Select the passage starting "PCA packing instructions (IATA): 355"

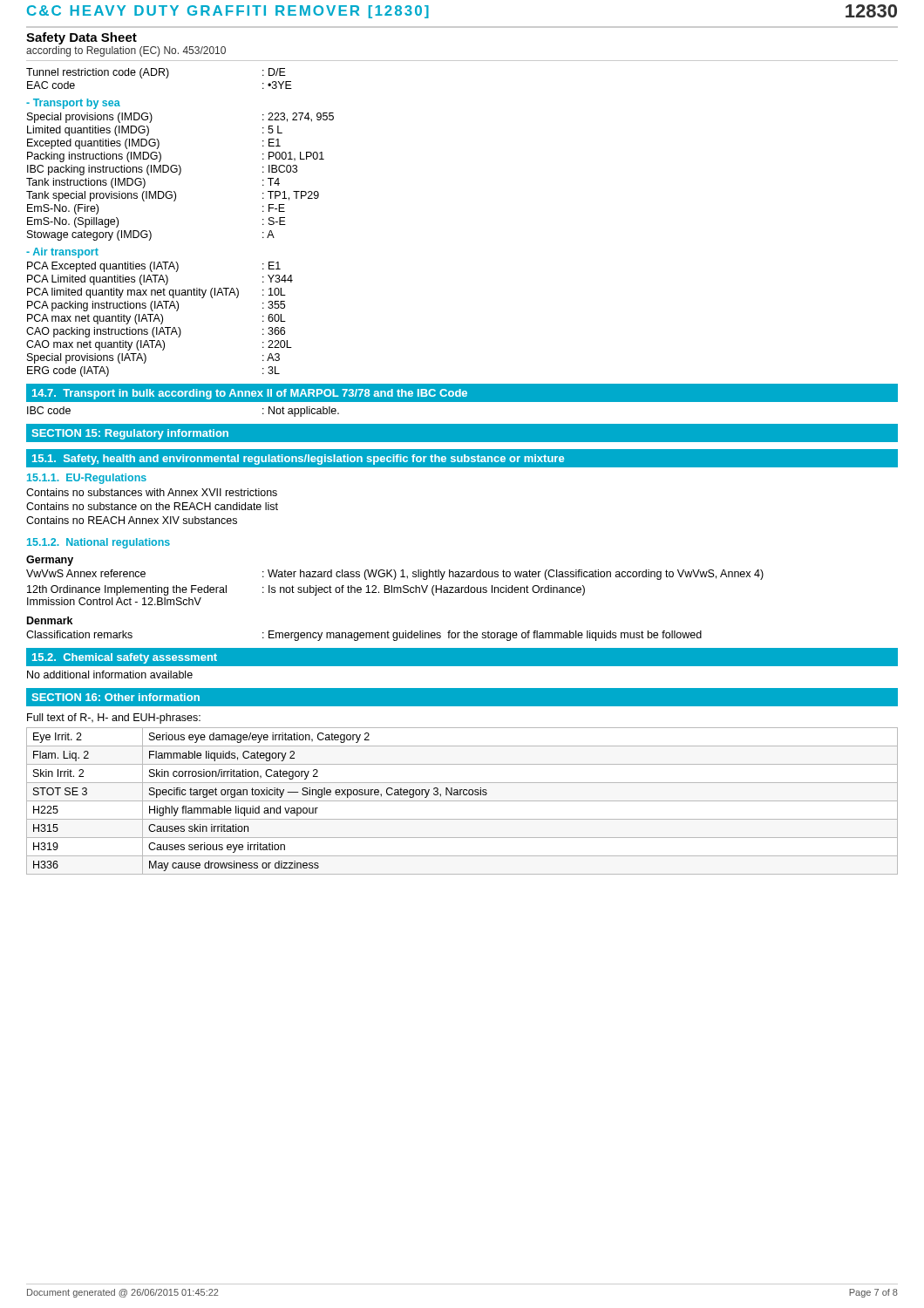coord(156,305)
